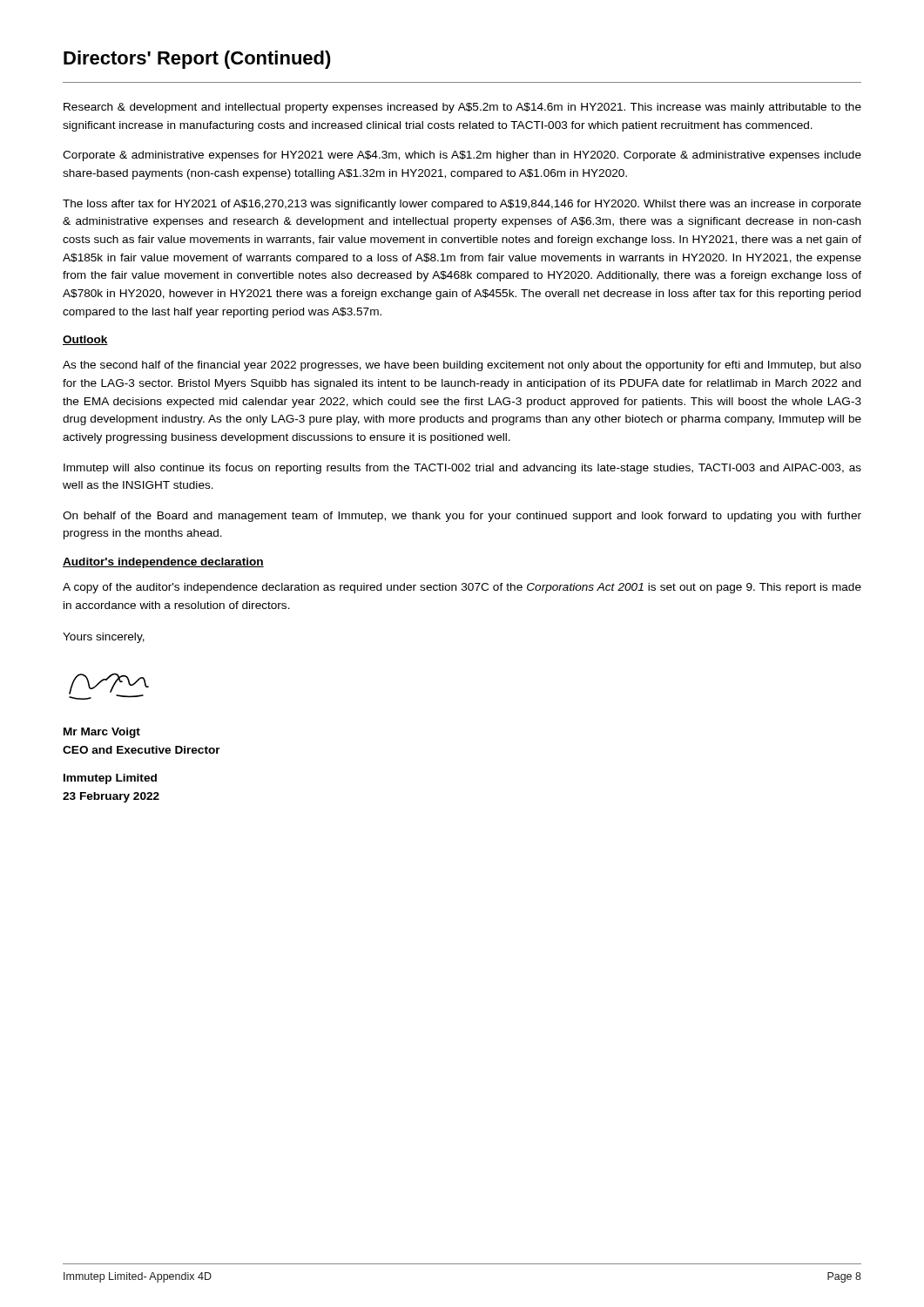The width and height of the screenshot is (924, 1307).
Task: Point to the text starting "Yours sincerely,"
Action: pyautogui.click(x=104, y=637)
